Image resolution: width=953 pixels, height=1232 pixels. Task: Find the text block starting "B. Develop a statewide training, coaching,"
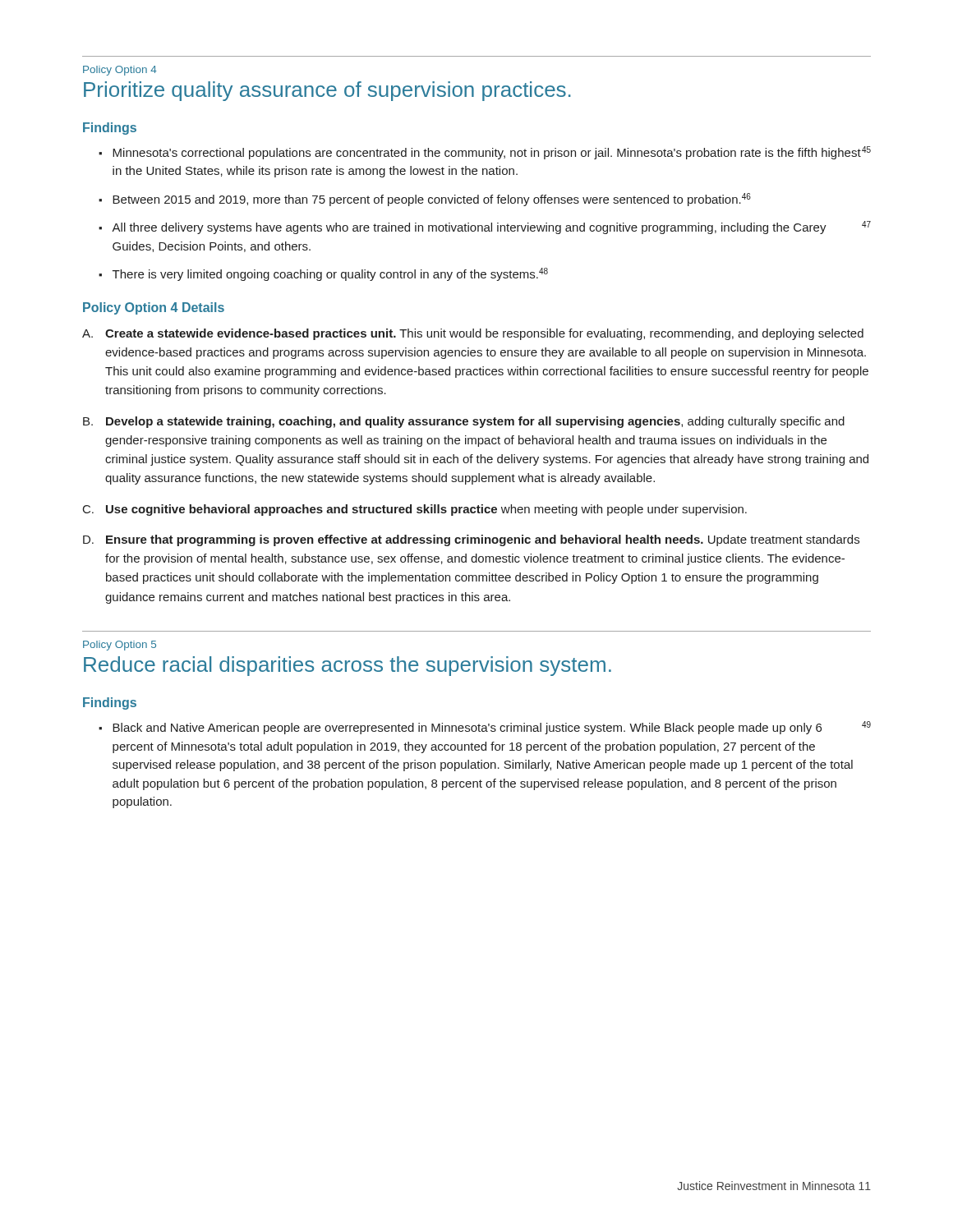476,449
